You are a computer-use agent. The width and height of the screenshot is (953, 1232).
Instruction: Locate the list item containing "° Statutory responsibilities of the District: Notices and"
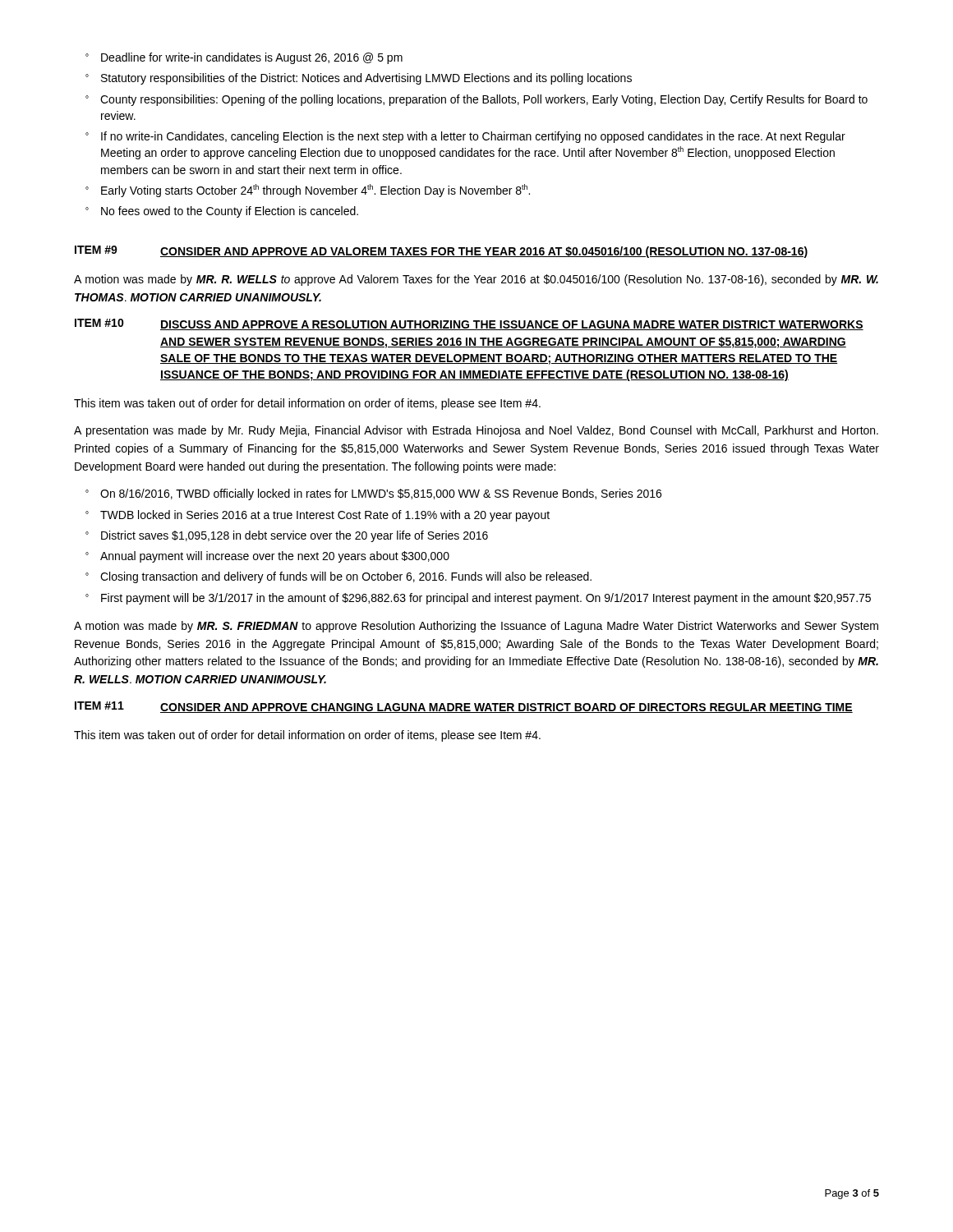coord(476,78)
